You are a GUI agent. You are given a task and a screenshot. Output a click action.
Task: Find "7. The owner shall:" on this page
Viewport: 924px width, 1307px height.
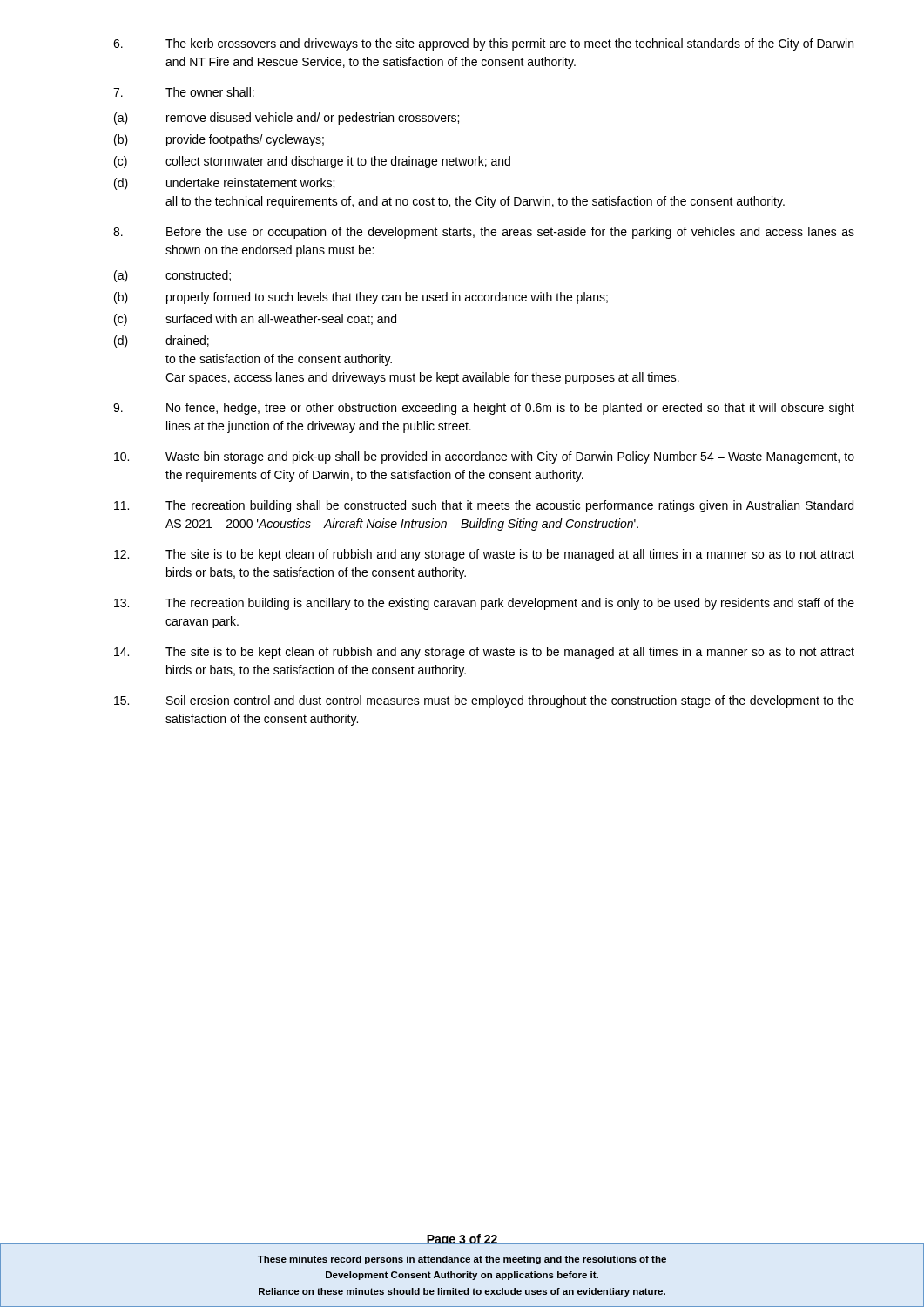[x=184, y=92]
